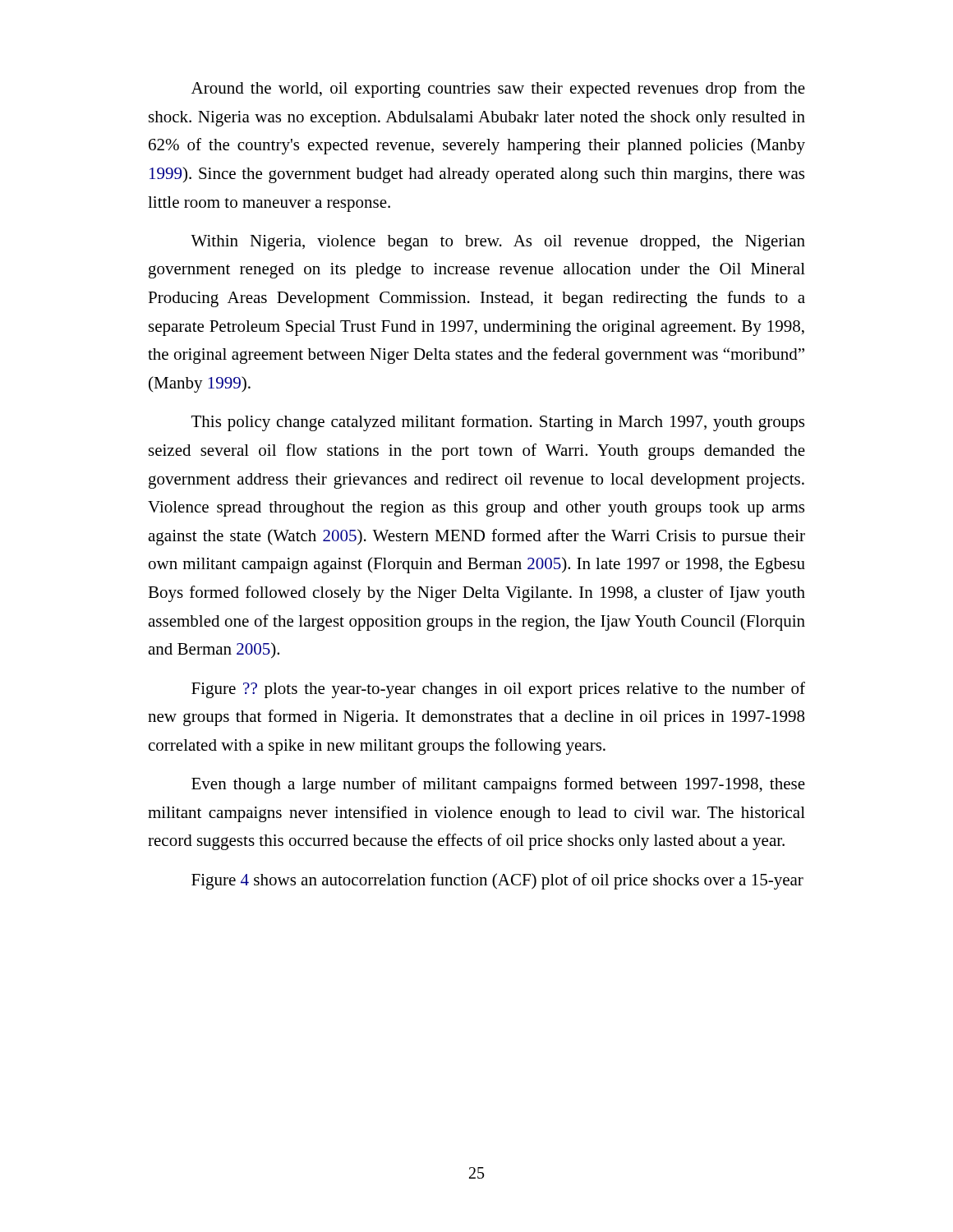Locate the block of text that opens with "Around the world, oil"
Image resolution: width=953 pixels, height=1232 pixels.
476,145
